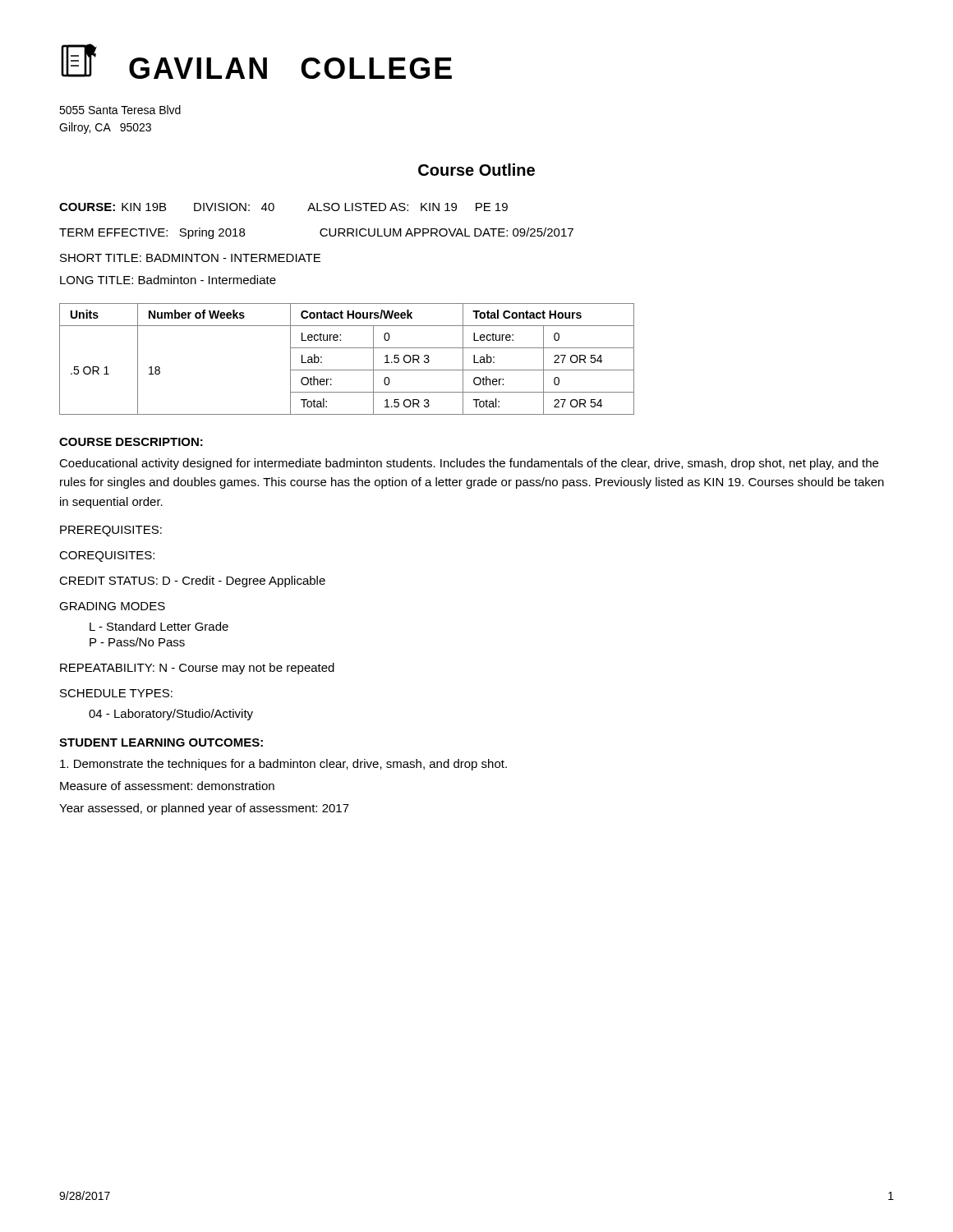The image size is (953, 1232).
Task: Where does it say "04 - Laboratory/Studio/Activity"?
Action: coord(171,713)
